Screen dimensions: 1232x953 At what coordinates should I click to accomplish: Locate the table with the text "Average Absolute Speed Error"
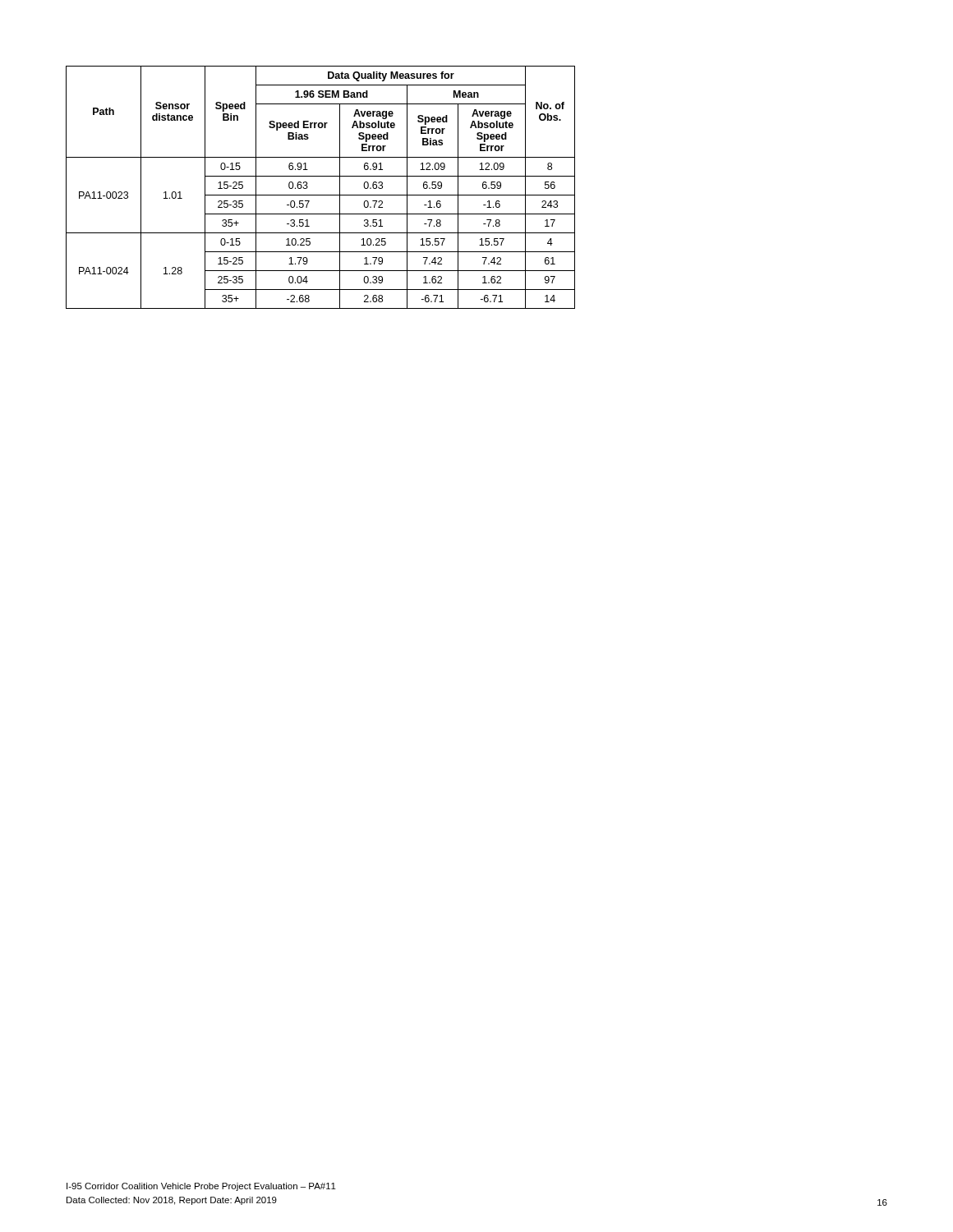click(x=476, y=187)
